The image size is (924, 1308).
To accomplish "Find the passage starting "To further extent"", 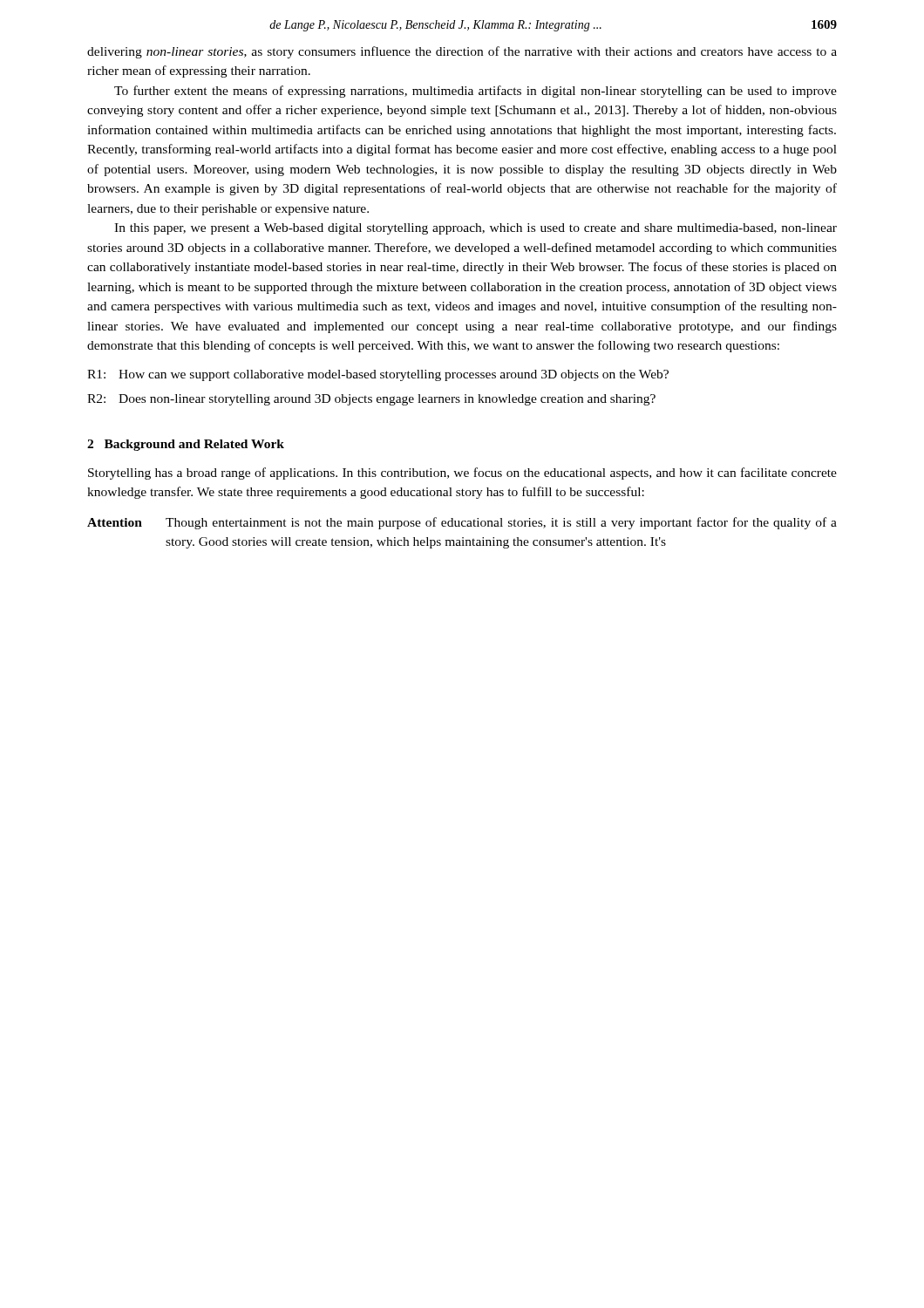I will click(x=462, y=150).
